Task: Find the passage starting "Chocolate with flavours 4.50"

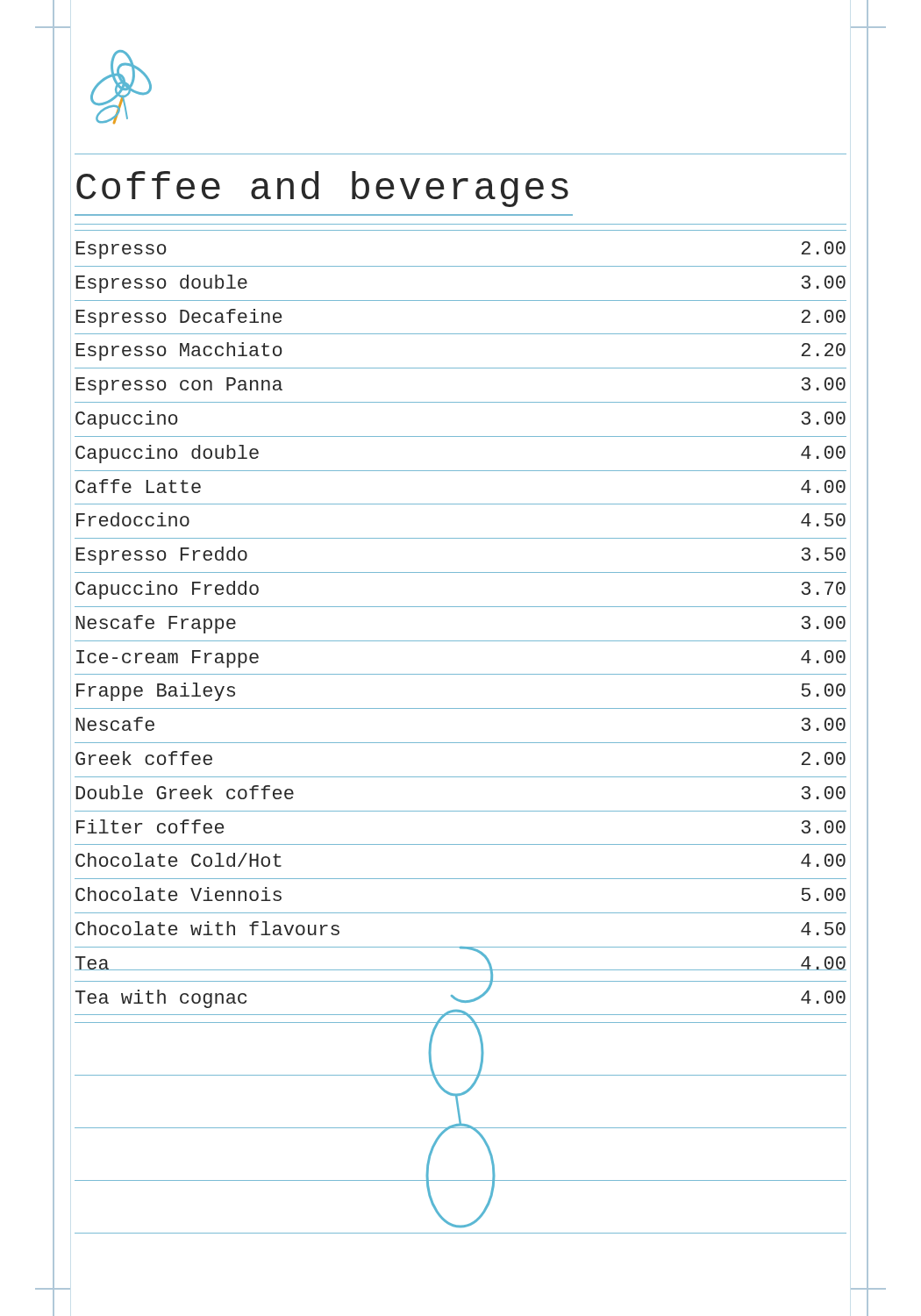Action: (x=208, y=928)
